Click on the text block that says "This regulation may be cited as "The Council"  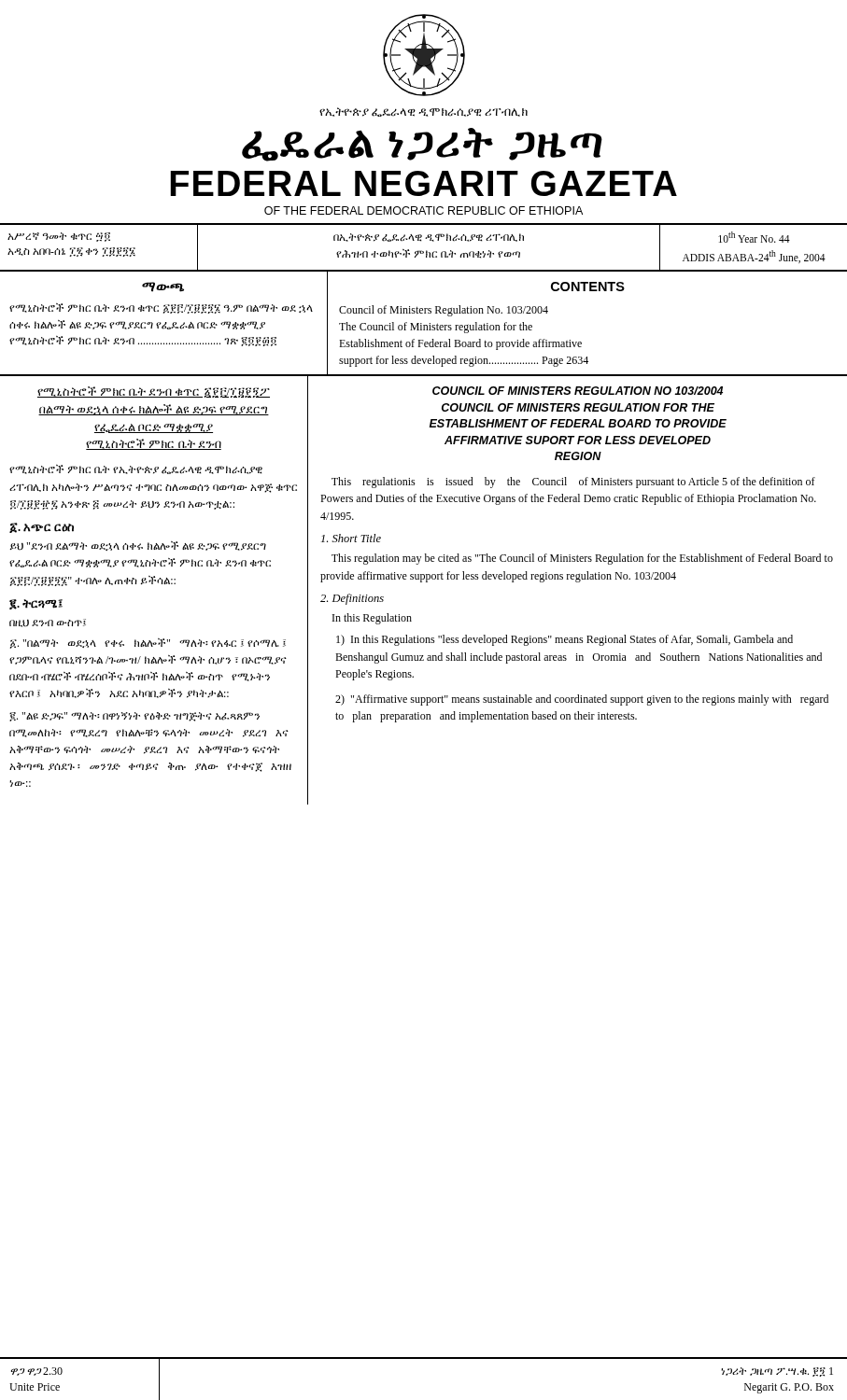[577, 567]
